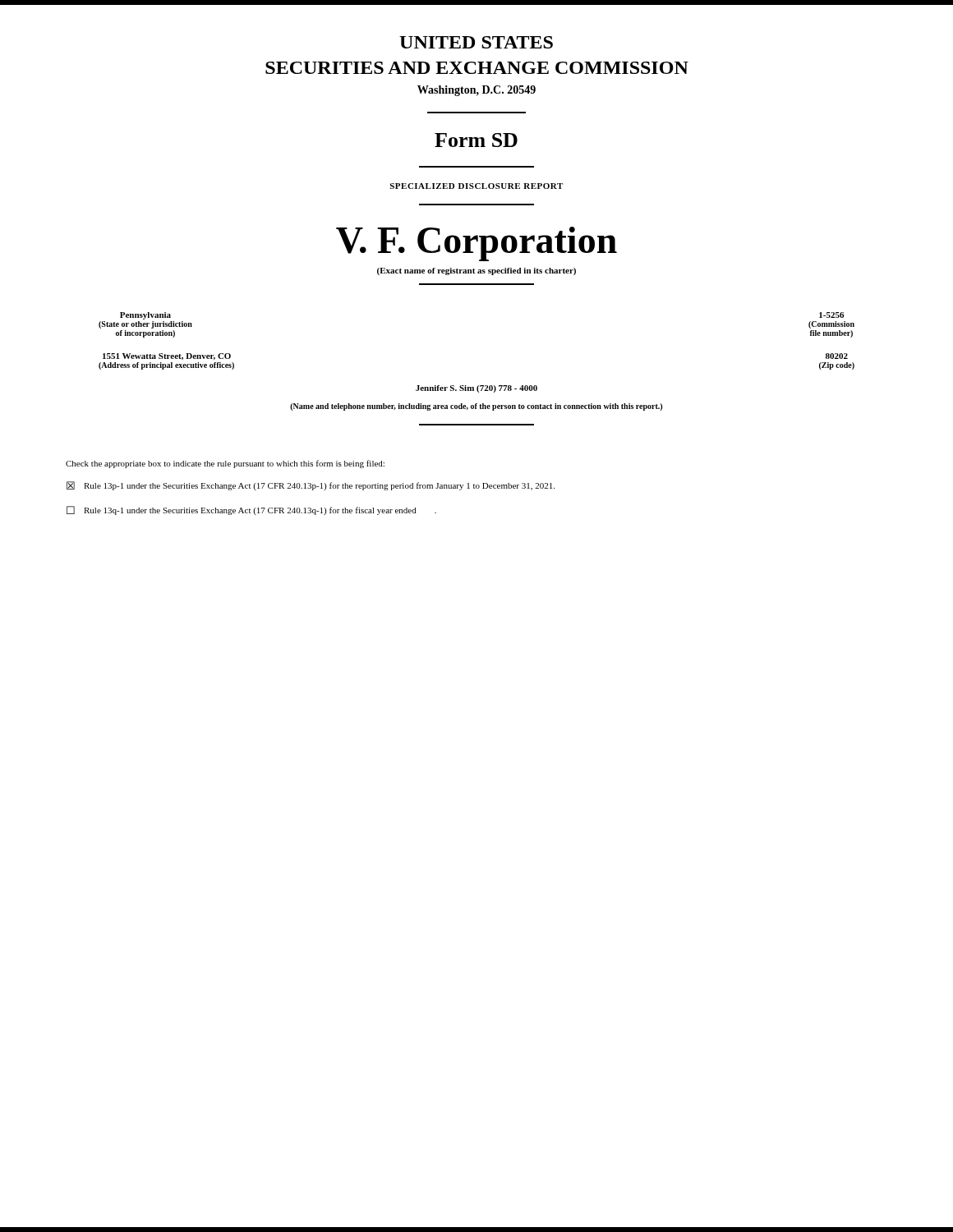The width and height of the screenshot is (953, 1232).
Task: Navigate to the text starting "☒ Rule 13p-1 under the Securities"
Action: point(311,487)
